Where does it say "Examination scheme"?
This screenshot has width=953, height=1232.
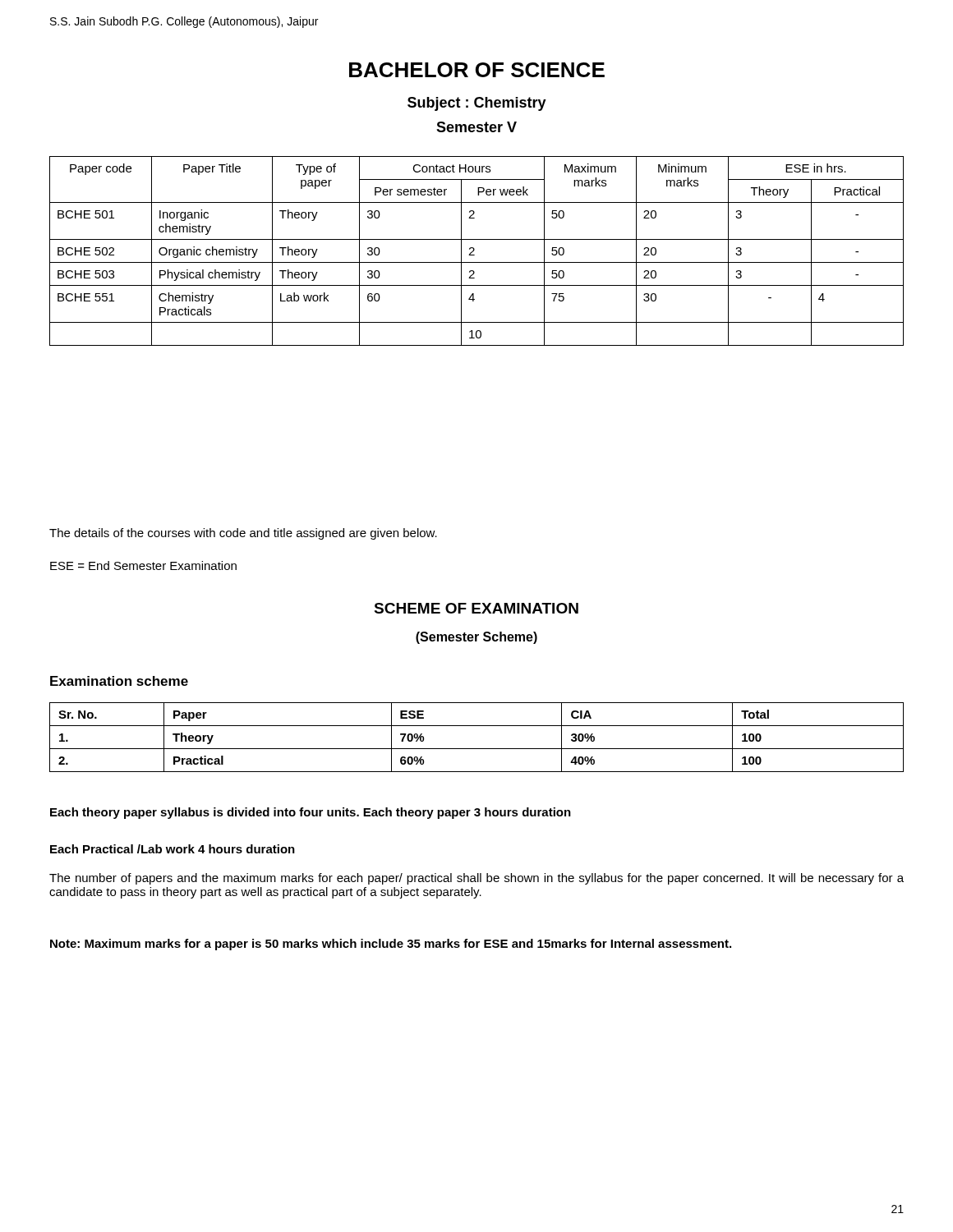click(119, 681)
